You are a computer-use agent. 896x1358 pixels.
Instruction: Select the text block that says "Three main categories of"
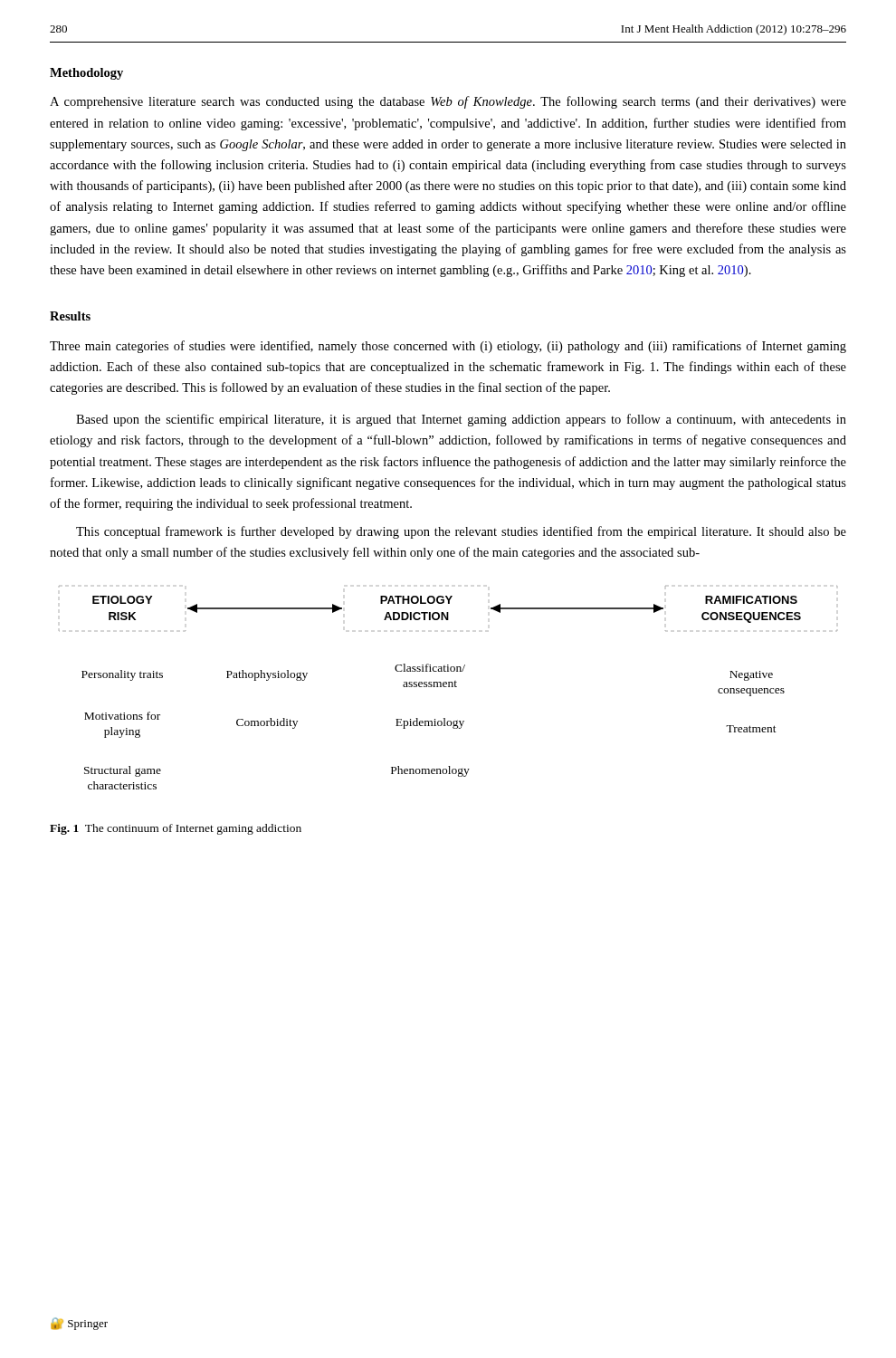[448, 367]
